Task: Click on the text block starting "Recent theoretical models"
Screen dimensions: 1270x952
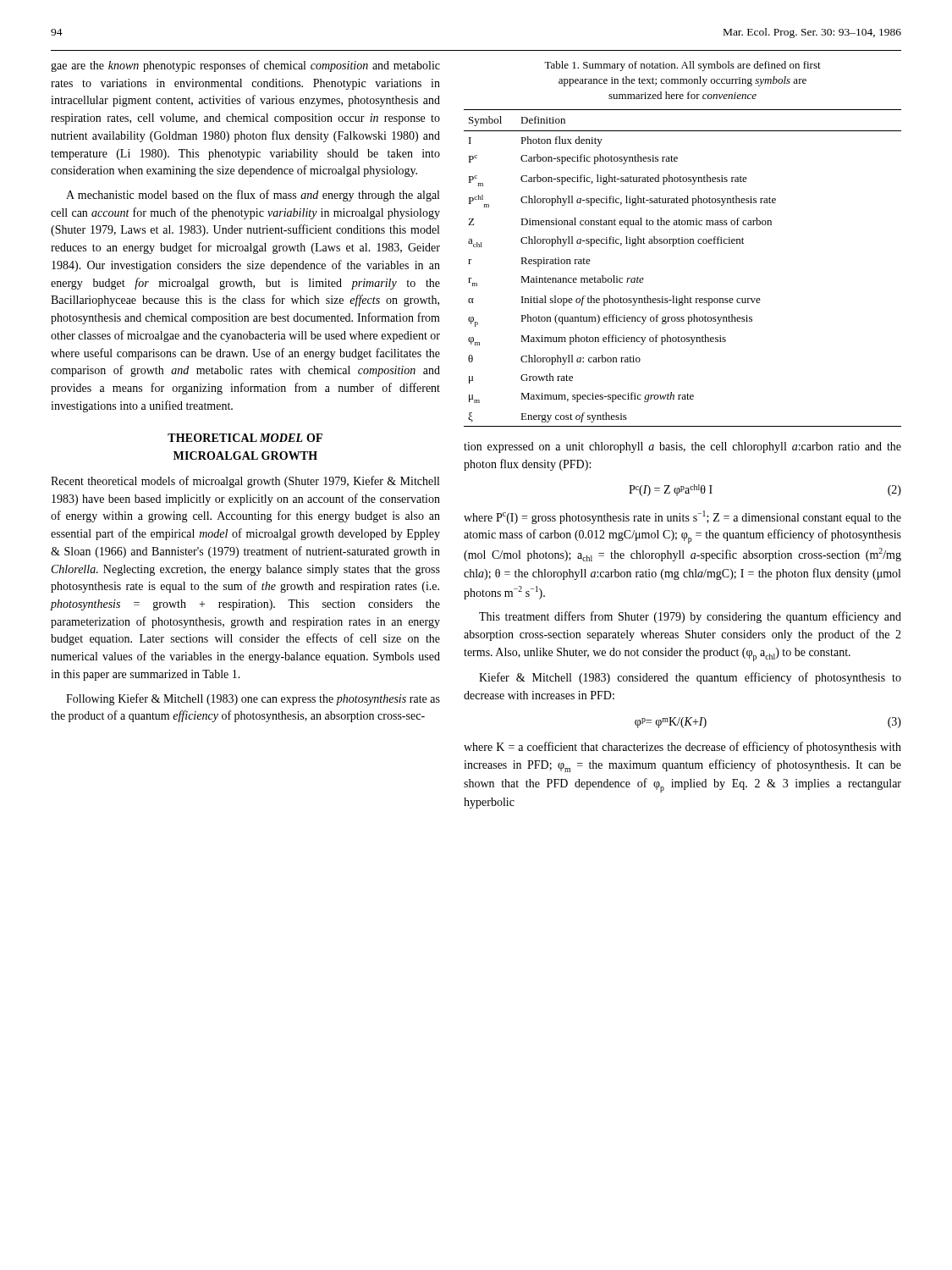Action: (245, 578)
